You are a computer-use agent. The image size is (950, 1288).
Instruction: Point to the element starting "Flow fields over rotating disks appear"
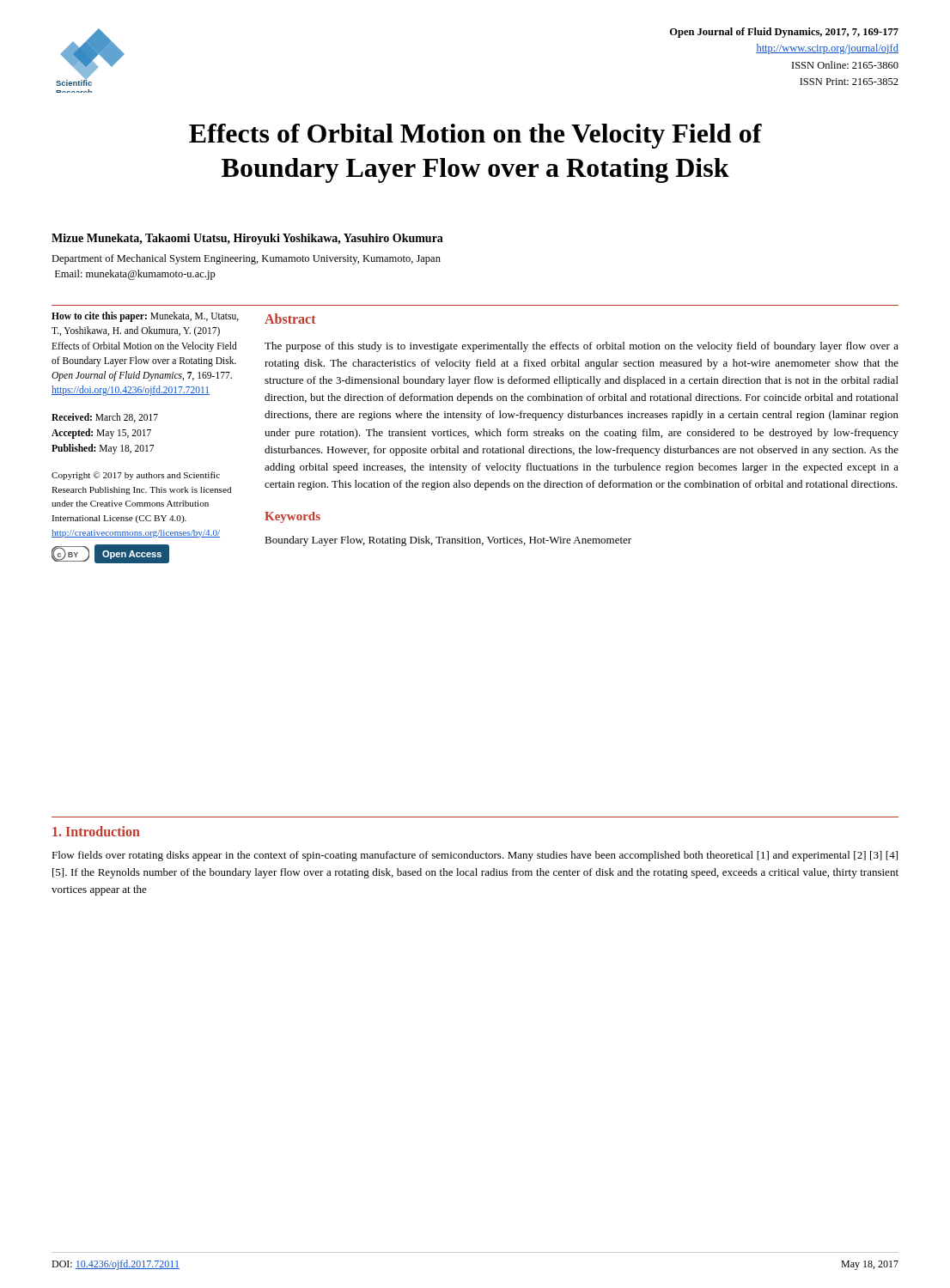coord(475,873)
